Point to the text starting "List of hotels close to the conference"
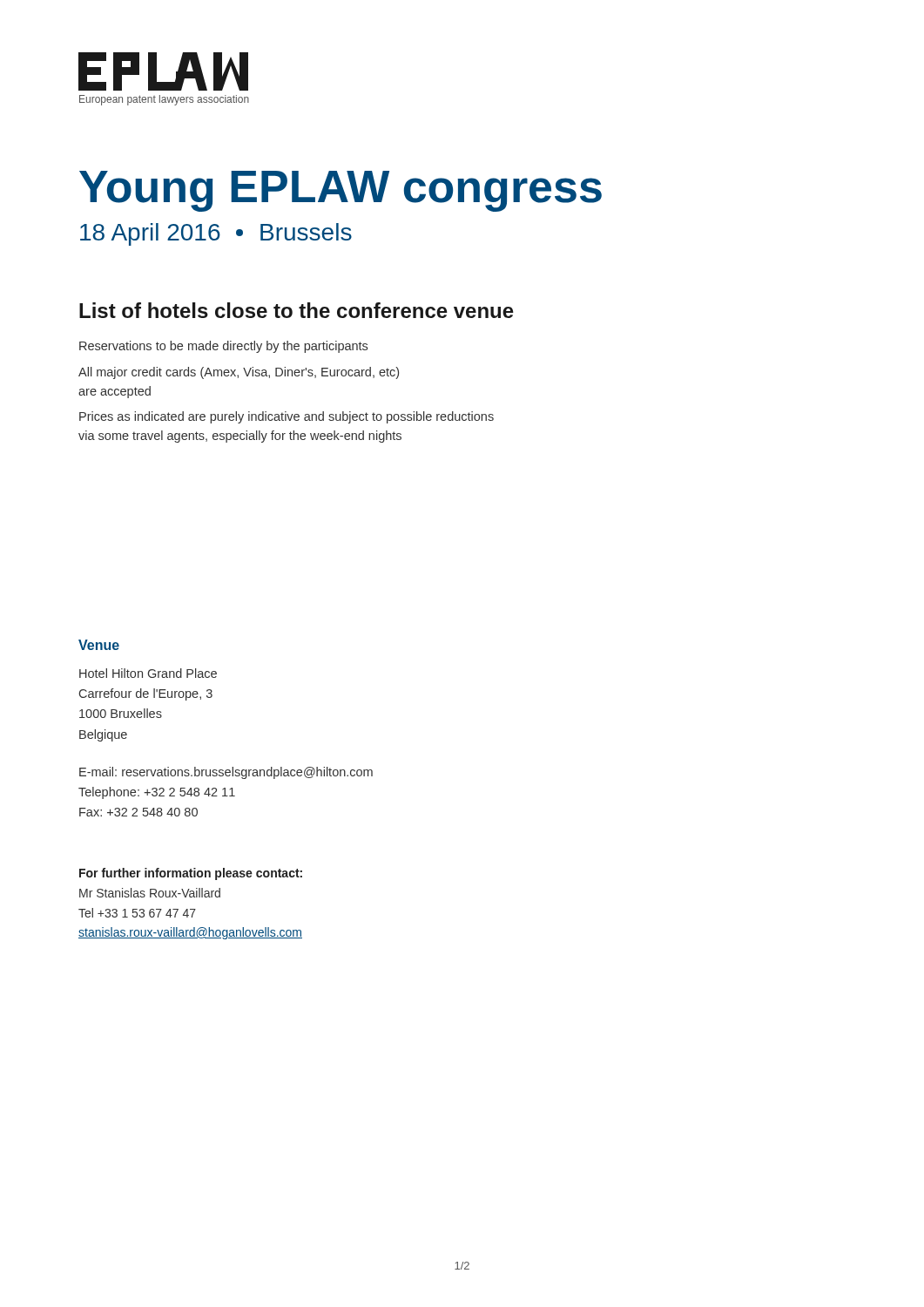 coord(462,311)
